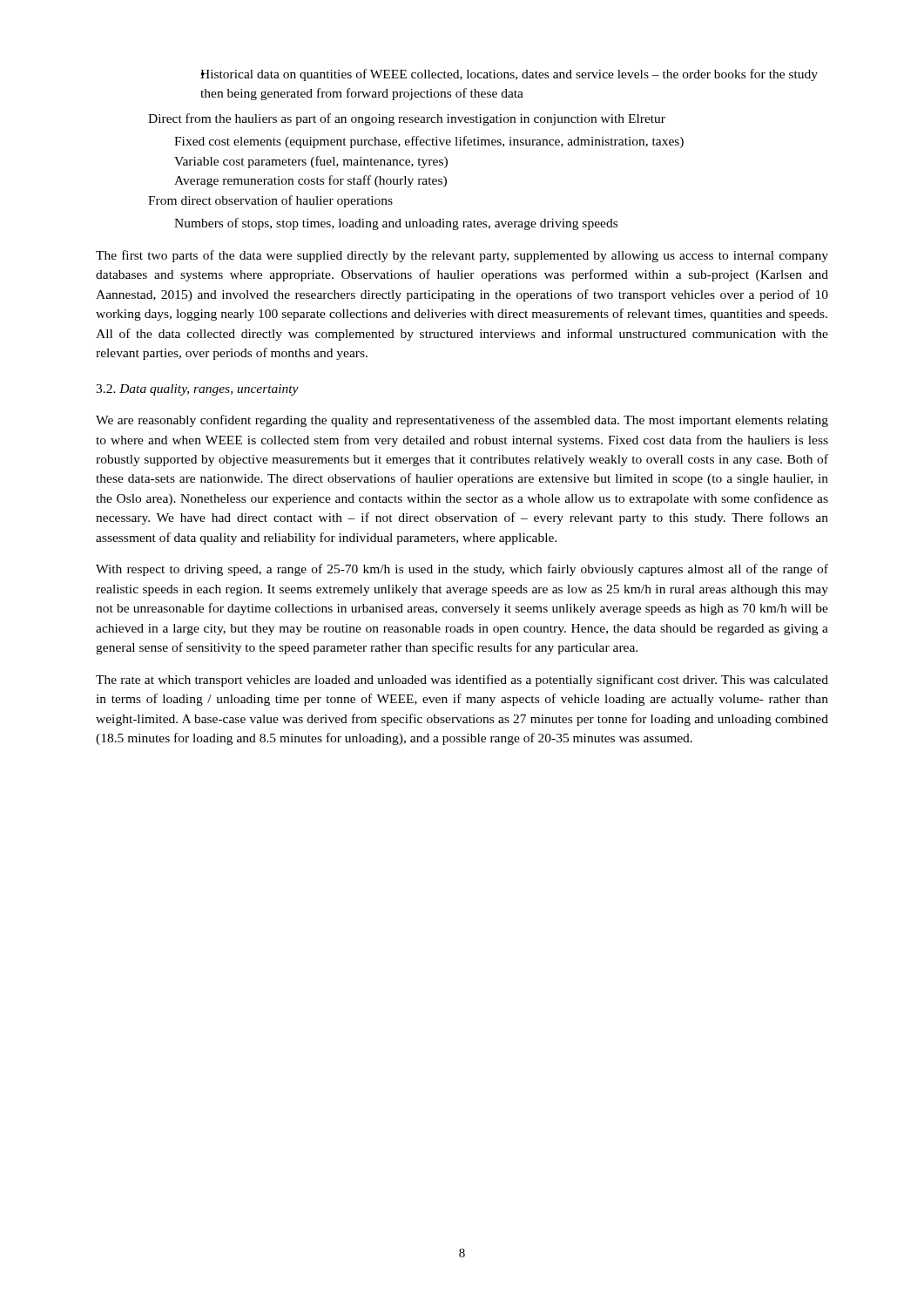Find the passage starting "Direct from the hauliers as part of an"
Image resolution: width=924 pixels, height=1307 pixels.
pos(488,150)
